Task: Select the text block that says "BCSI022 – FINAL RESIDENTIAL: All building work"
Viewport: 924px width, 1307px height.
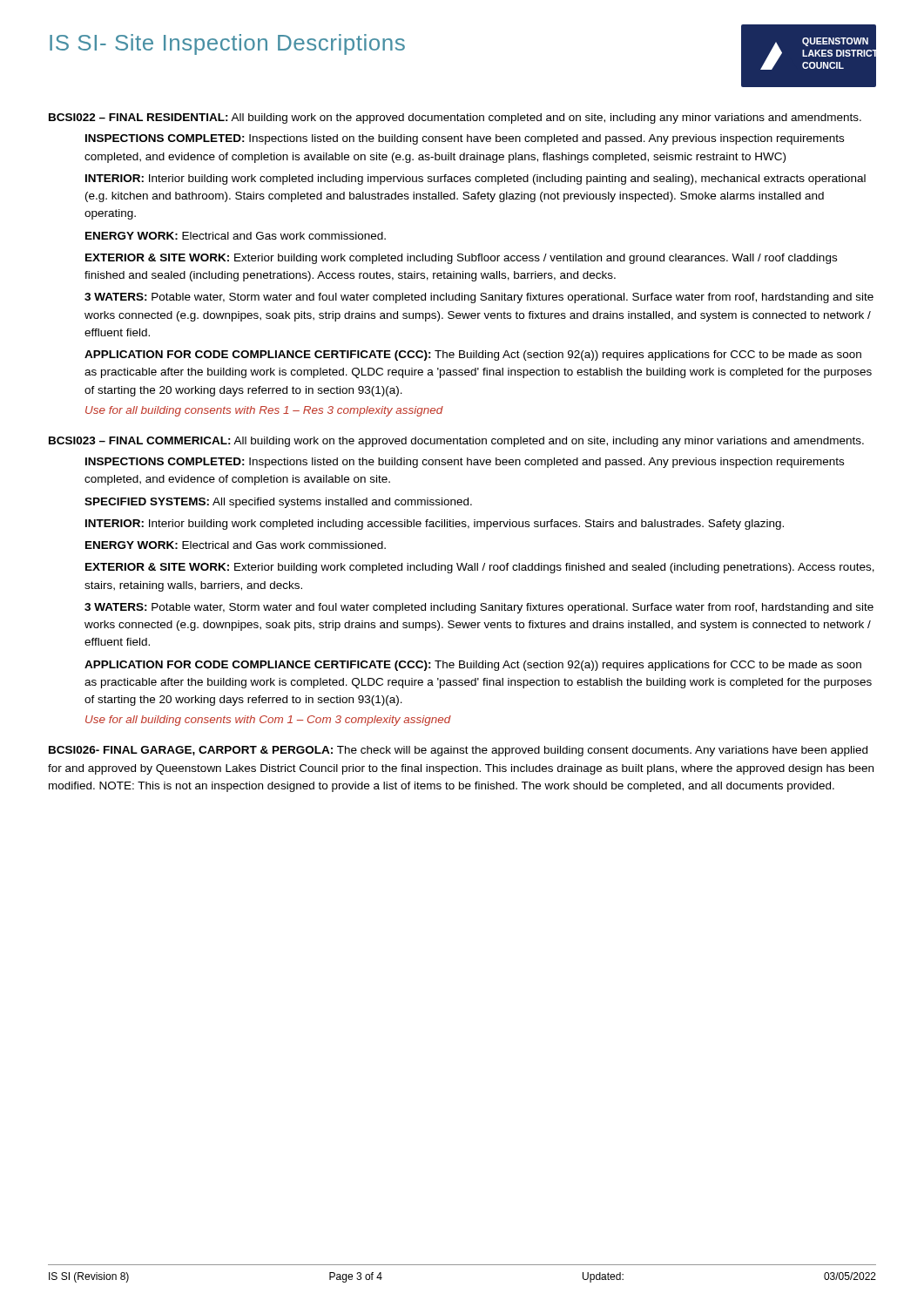Action: pos(462,263)
